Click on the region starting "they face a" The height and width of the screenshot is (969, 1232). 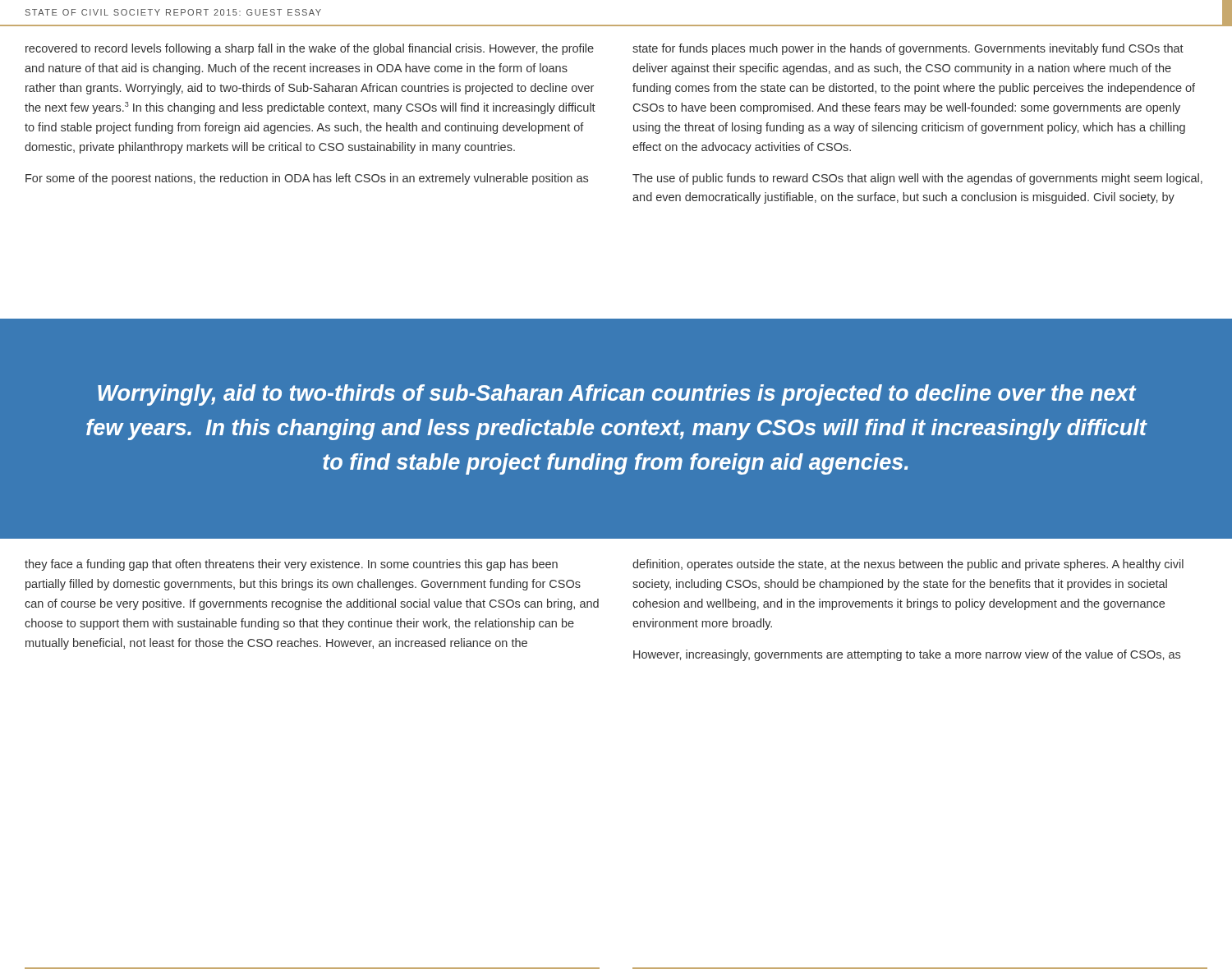click(x=312, y=604)
